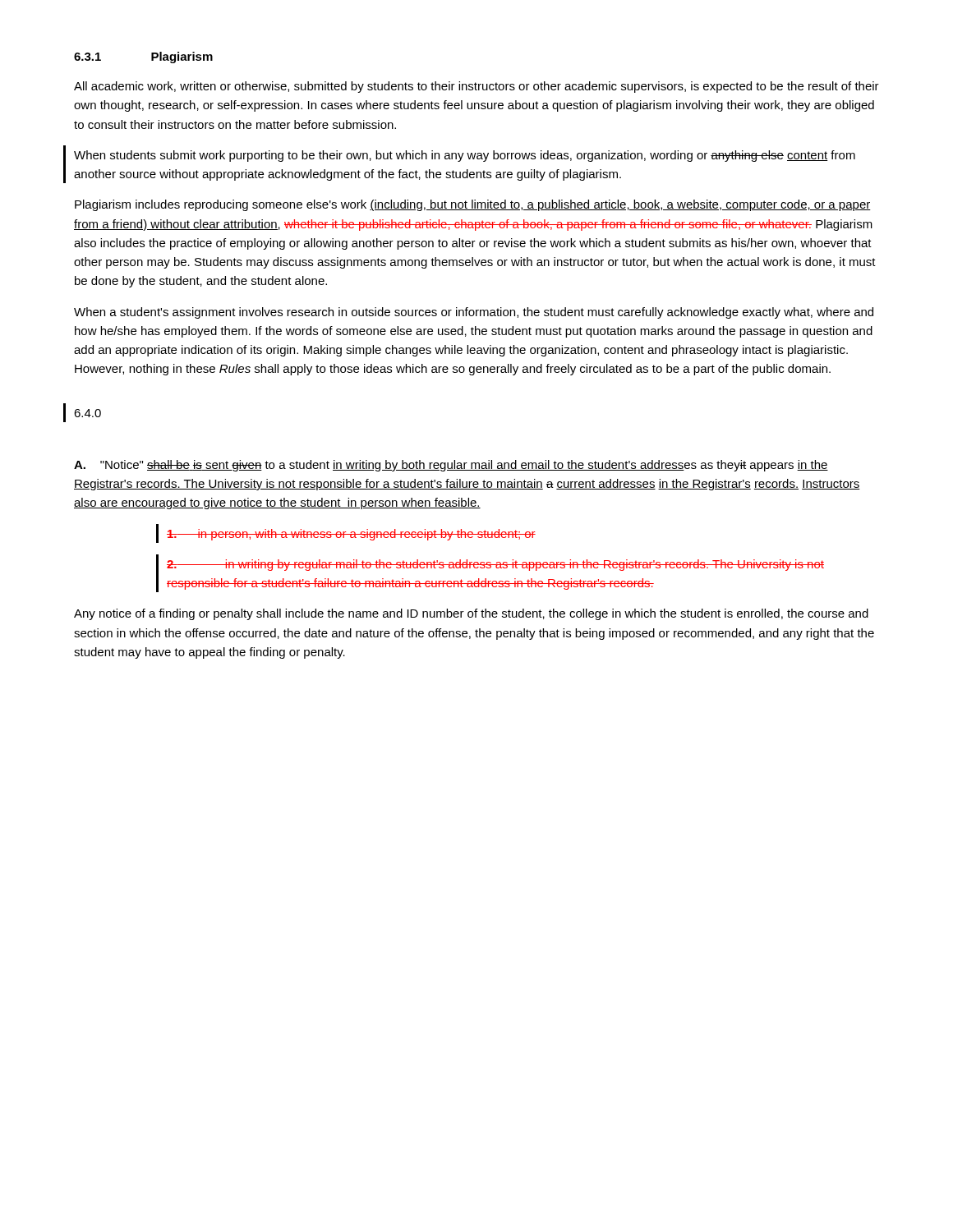Screen dimensions: 1232x953
Task: Click on the text block starting "A. "Notice" shall be"
Action: [467, 483]
